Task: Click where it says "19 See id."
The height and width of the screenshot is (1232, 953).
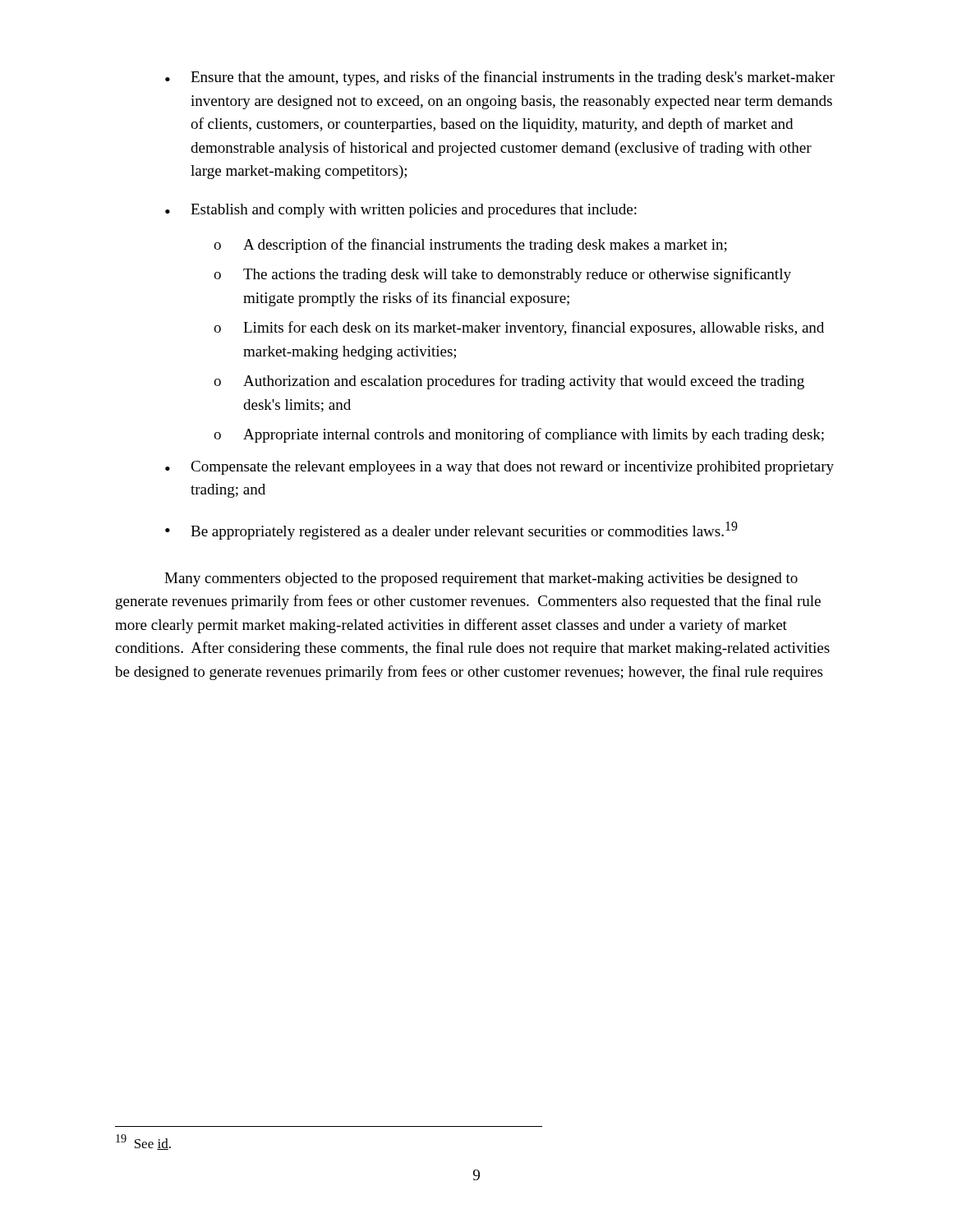Action: [x=143, y=1141]
